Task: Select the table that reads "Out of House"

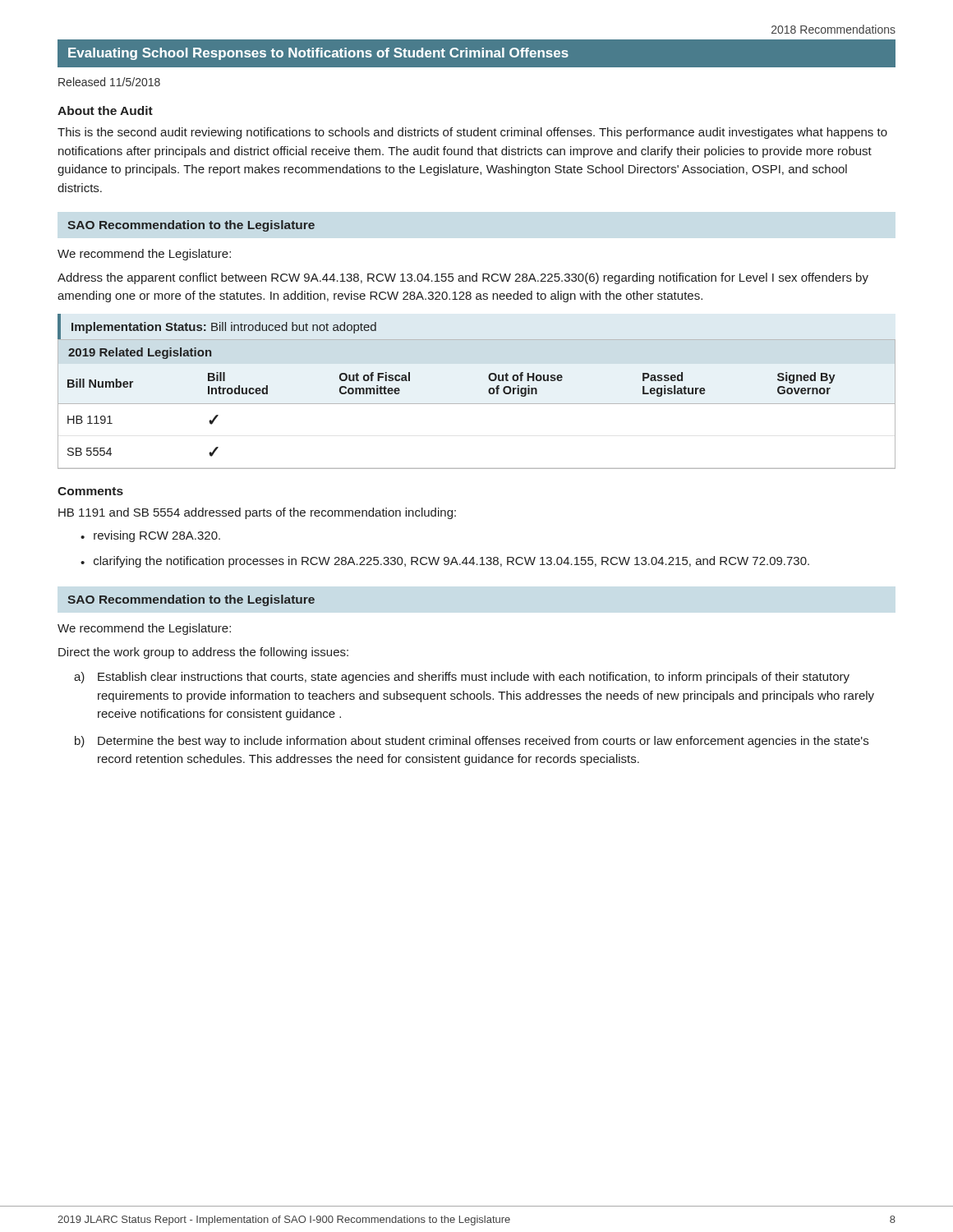Action: coord(476,404)
